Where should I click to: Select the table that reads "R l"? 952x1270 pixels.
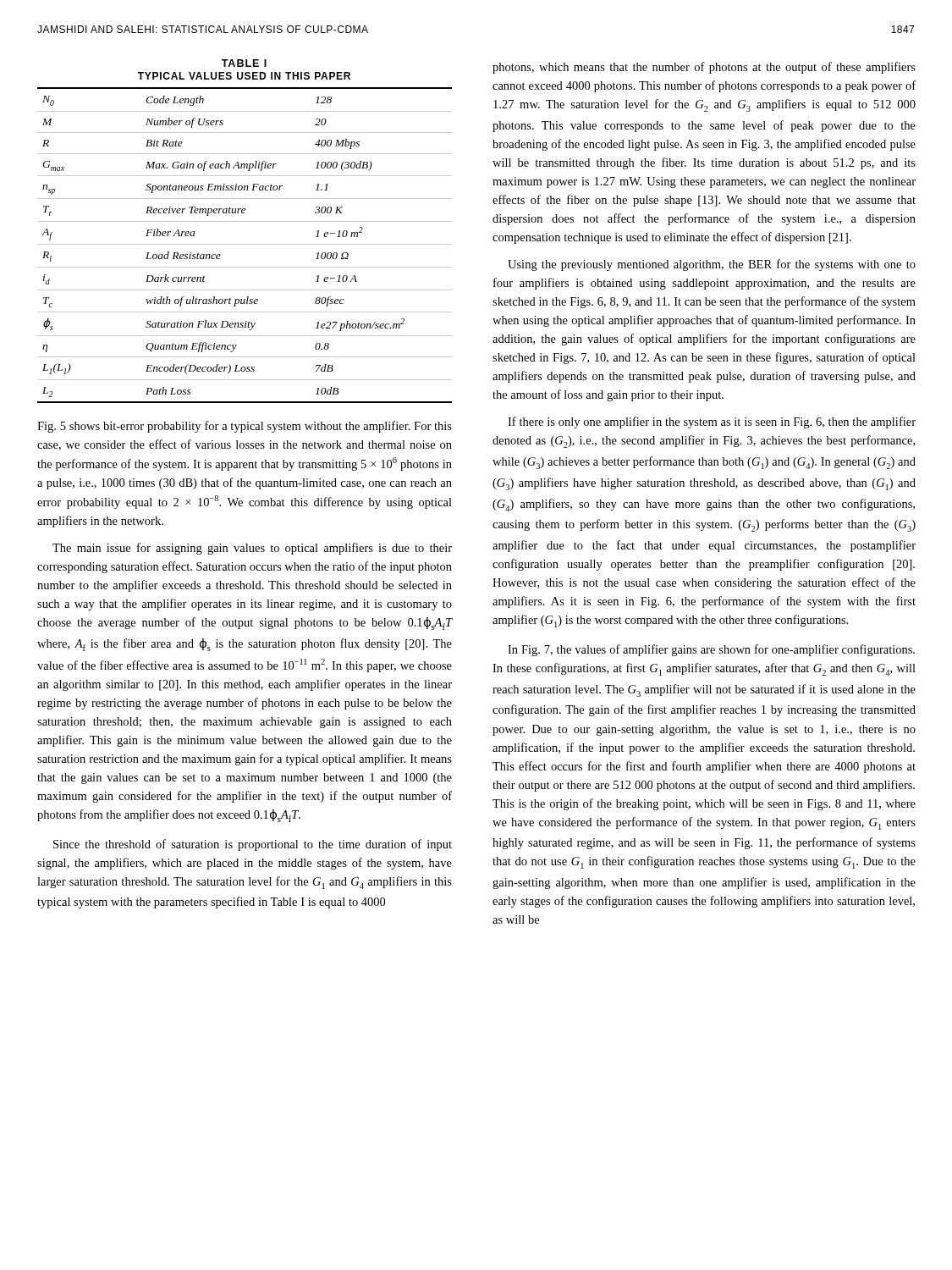point(245,245)
